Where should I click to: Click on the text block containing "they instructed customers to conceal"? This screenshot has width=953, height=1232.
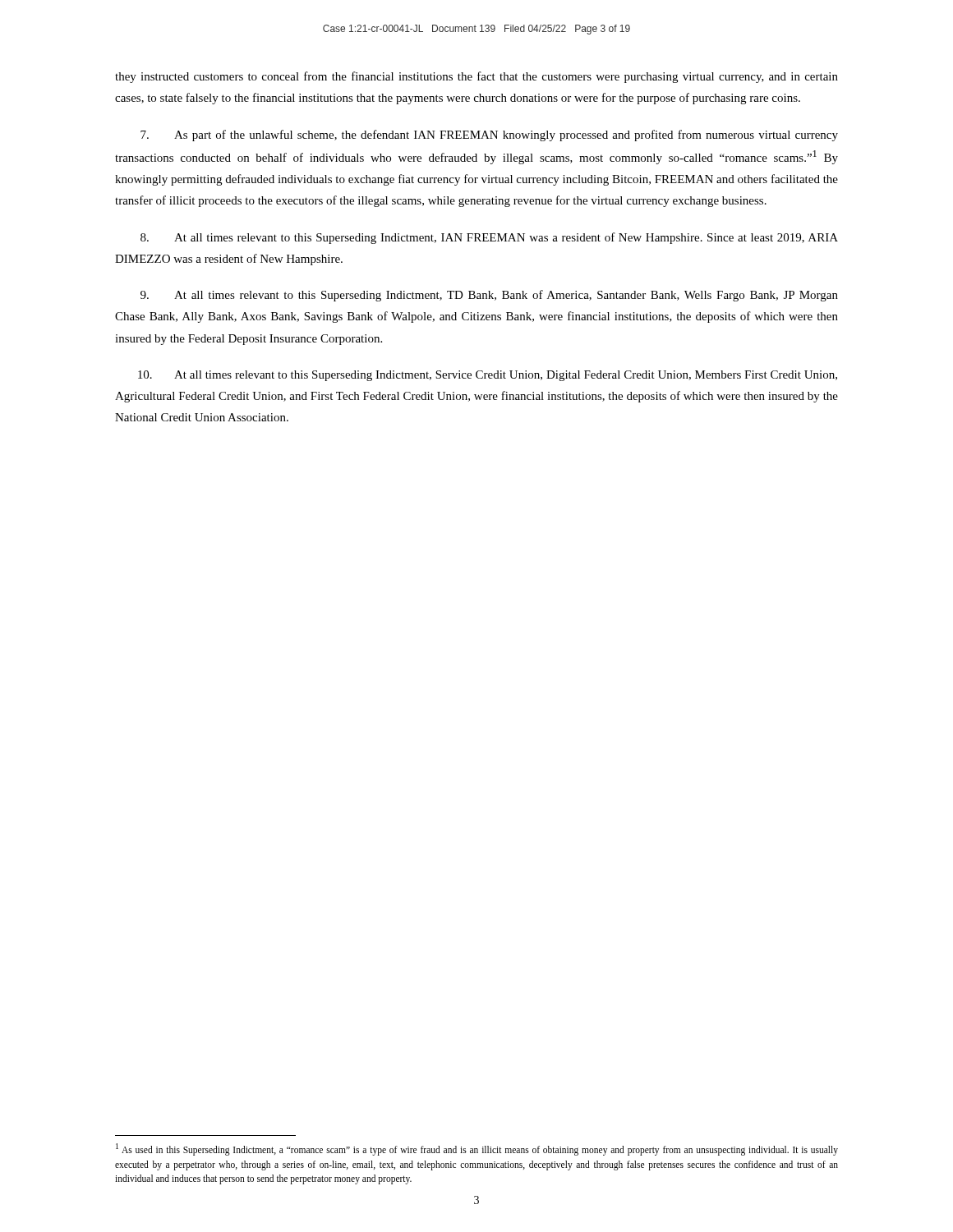click(x=476, y=87)
